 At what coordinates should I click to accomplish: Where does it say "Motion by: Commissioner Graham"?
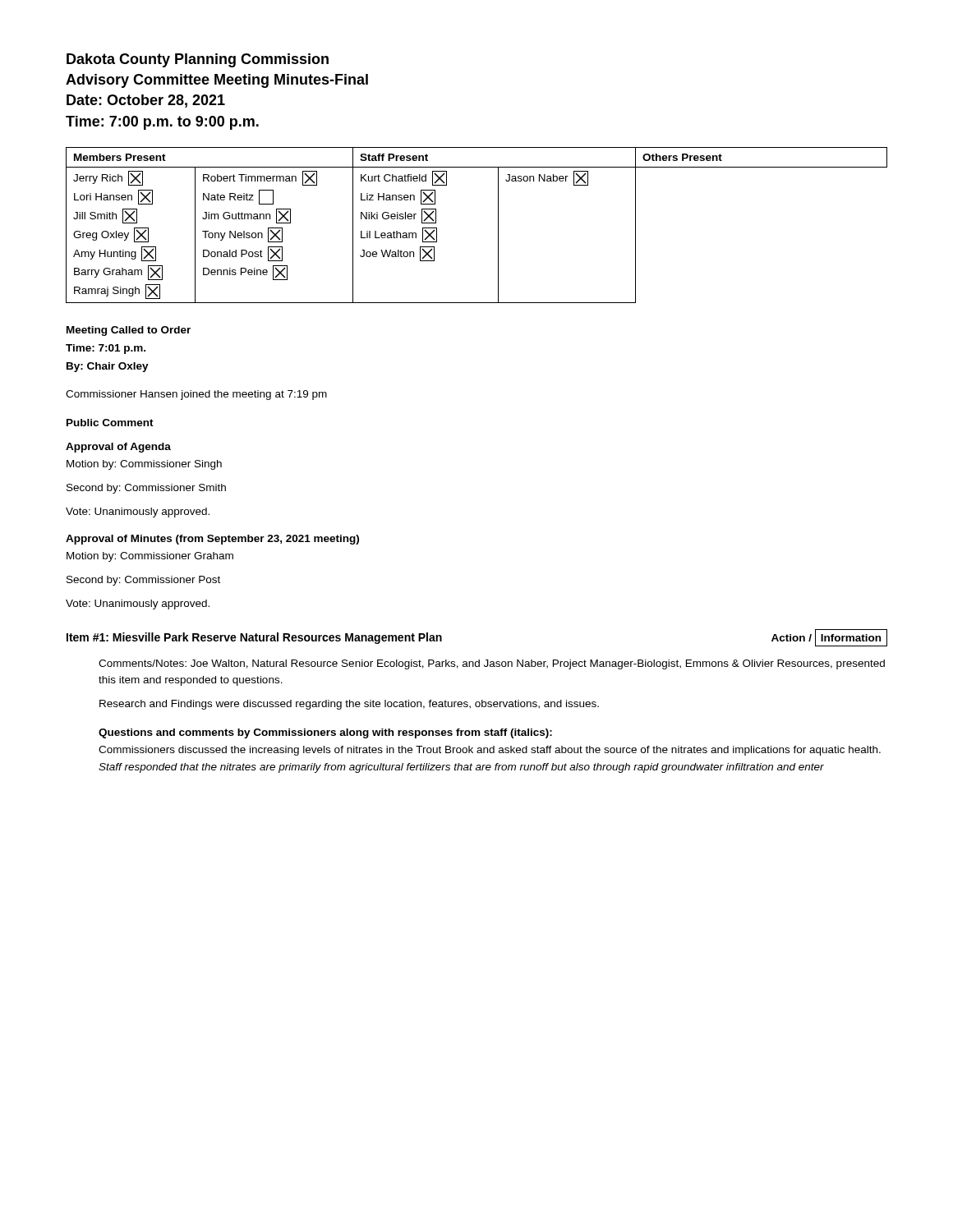tap(150, 556)
